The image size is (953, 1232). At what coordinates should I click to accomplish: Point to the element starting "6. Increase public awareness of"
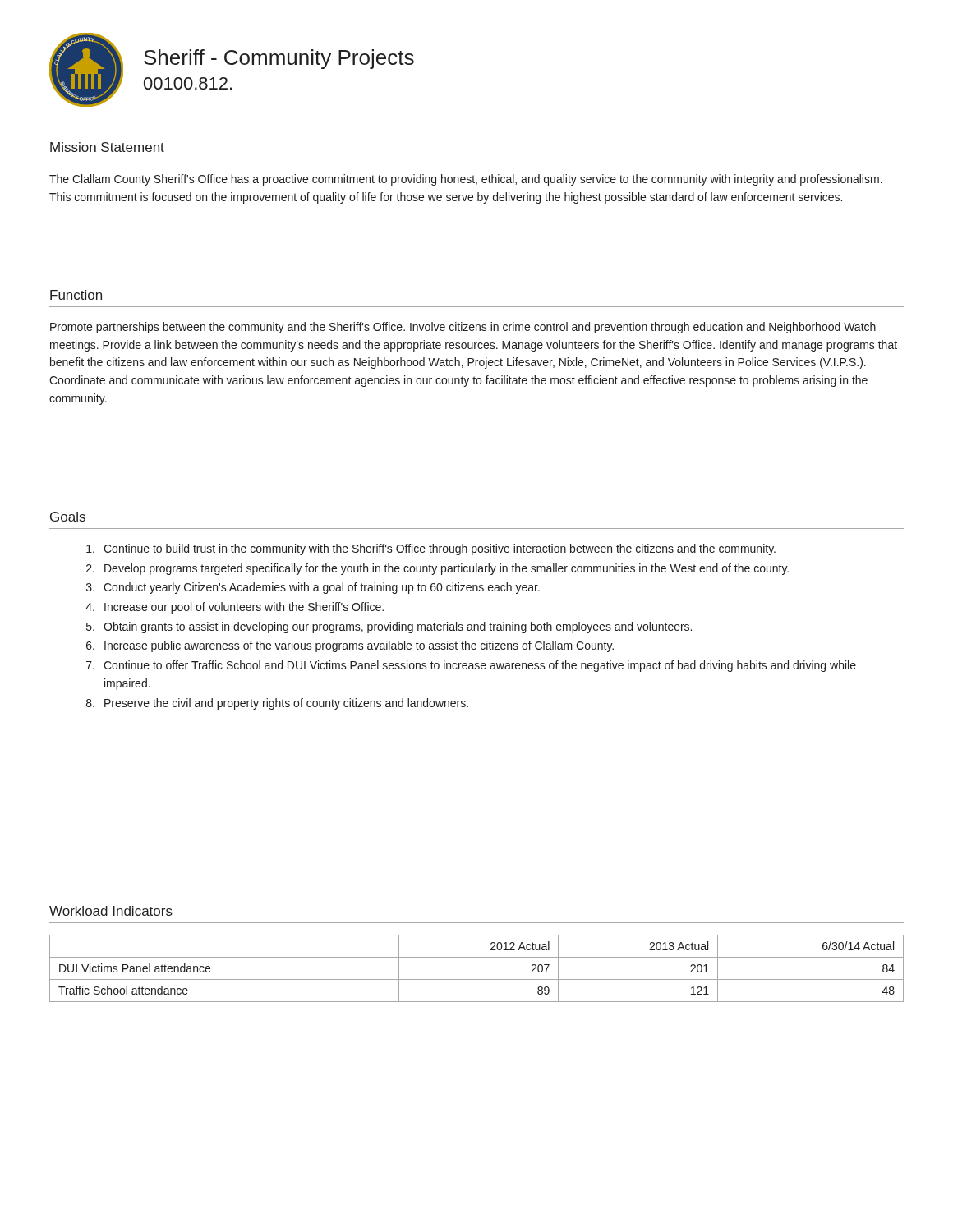[x=485, y=647]
